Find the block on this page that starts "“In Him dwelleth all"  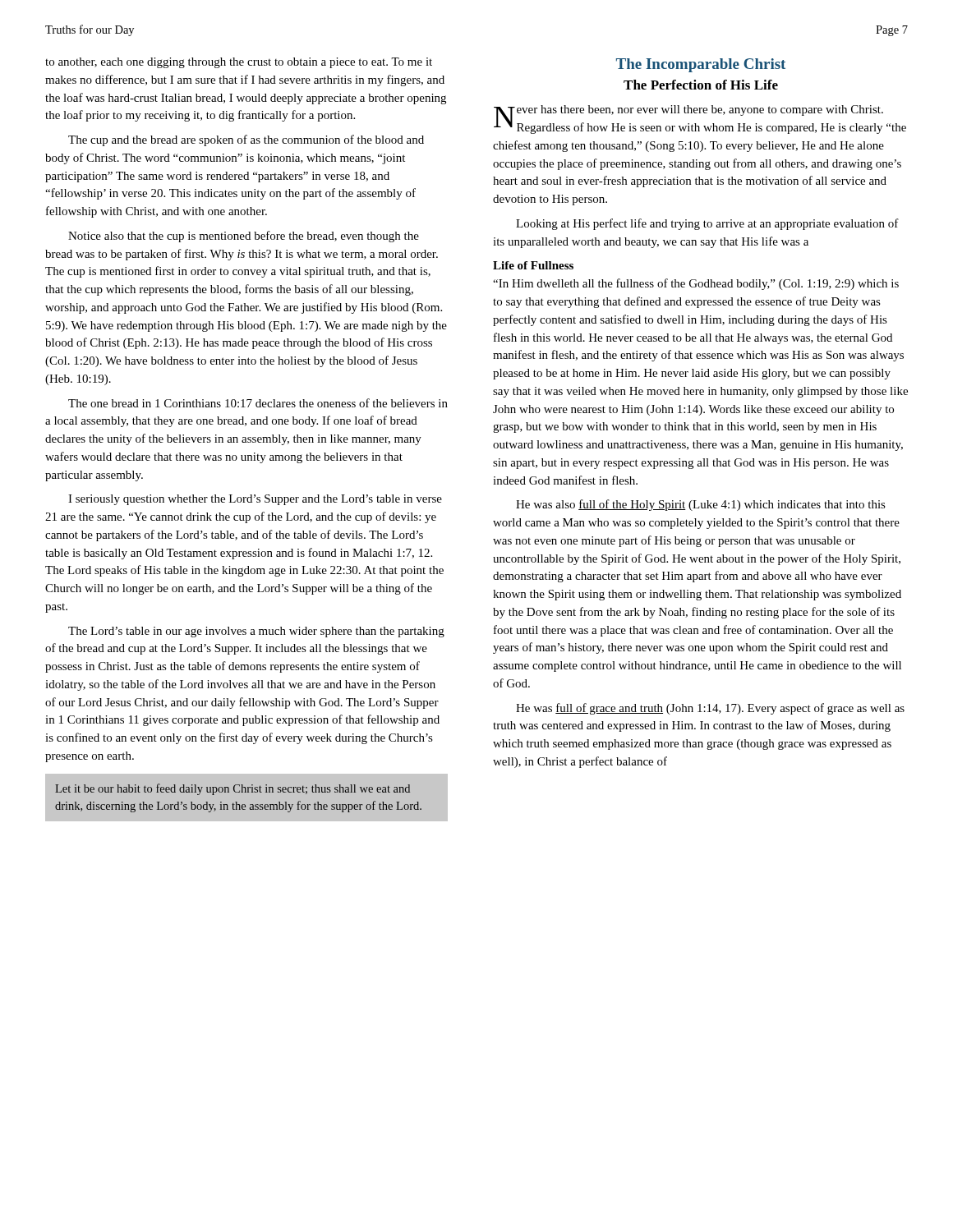click(x=701, y=382)
